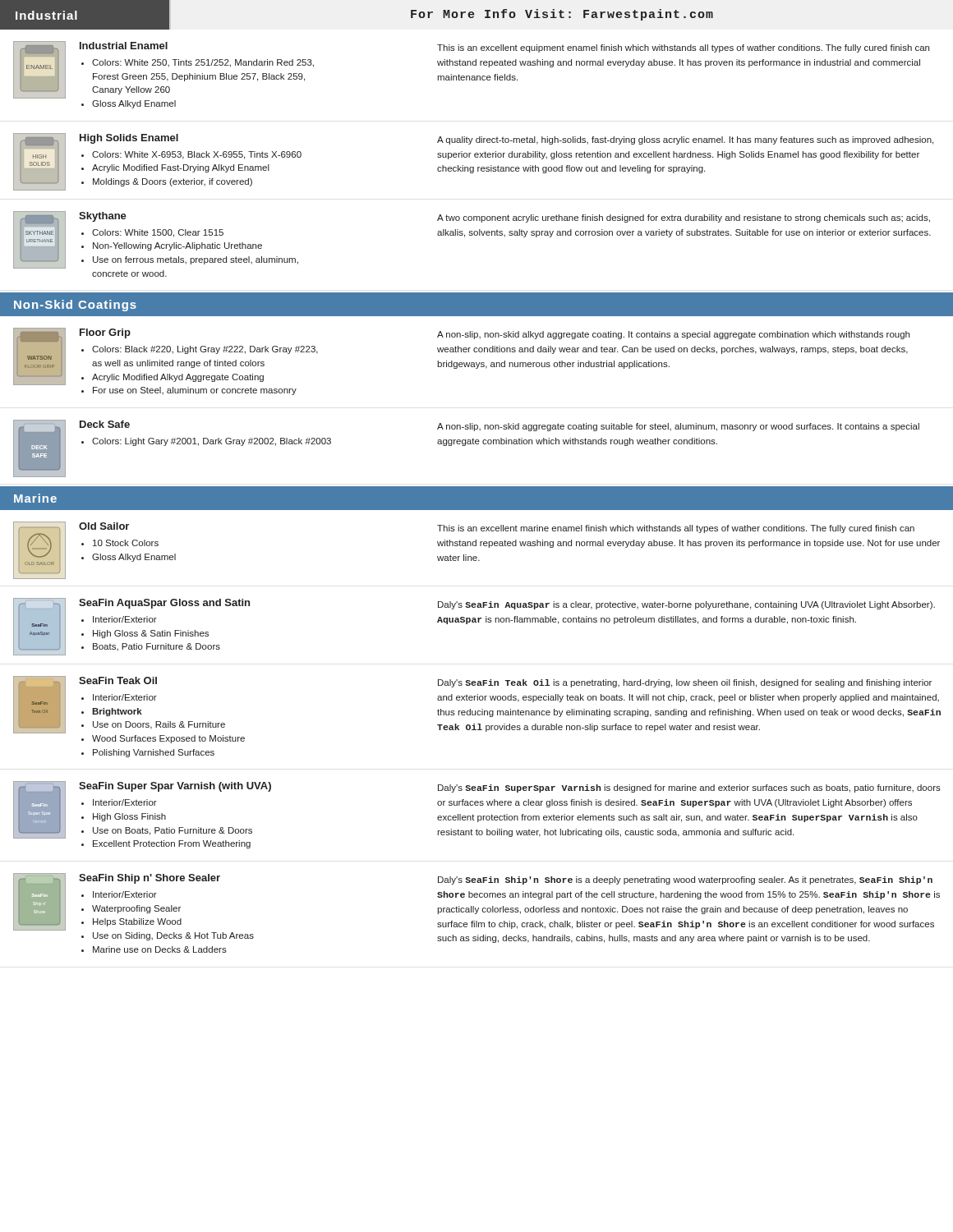Where is the passage that starts "SeaFin Ship n'"?

476,914
